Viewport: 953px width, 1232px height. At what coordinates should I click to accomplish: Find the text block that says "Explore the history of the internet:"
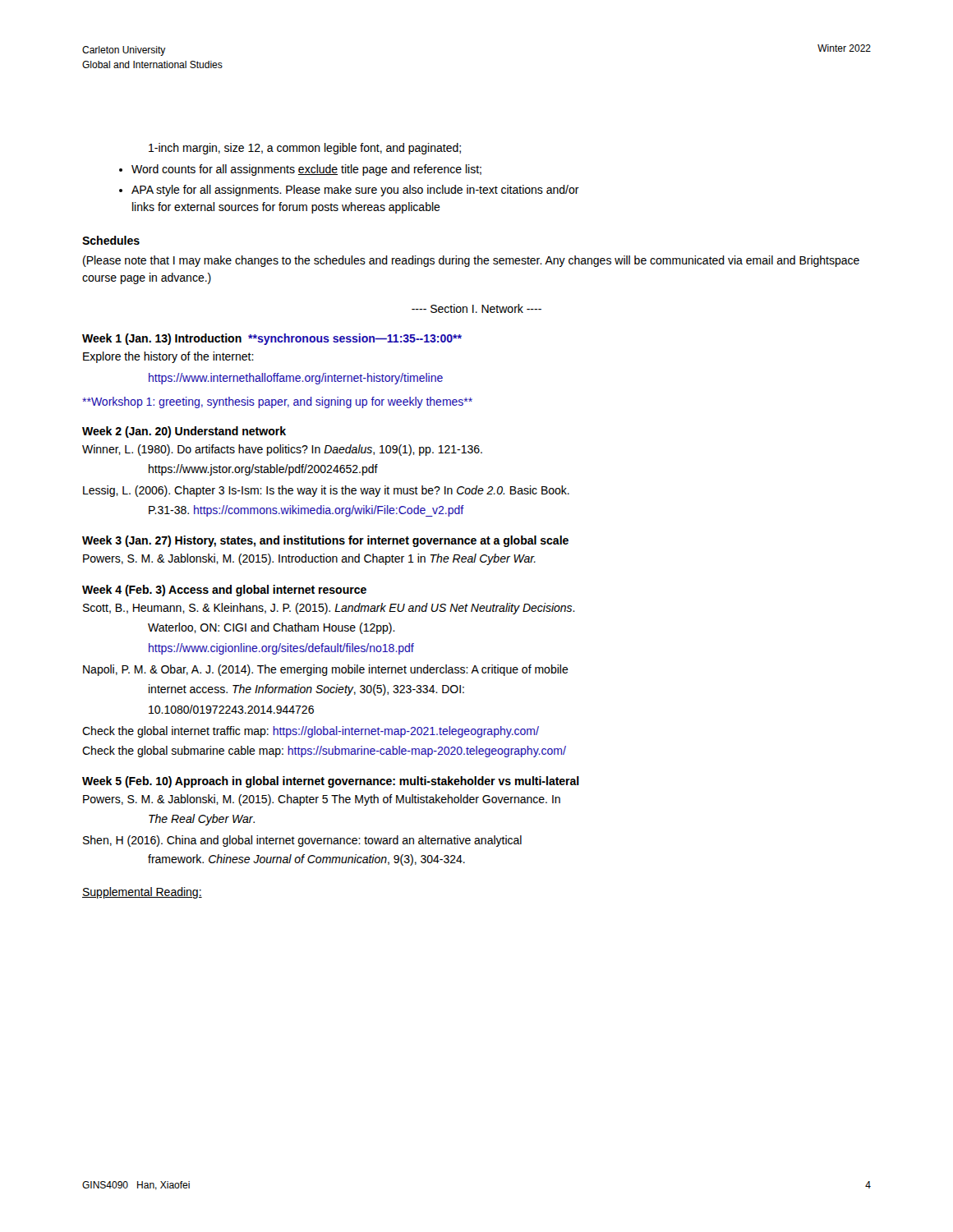tap(168, 357)
